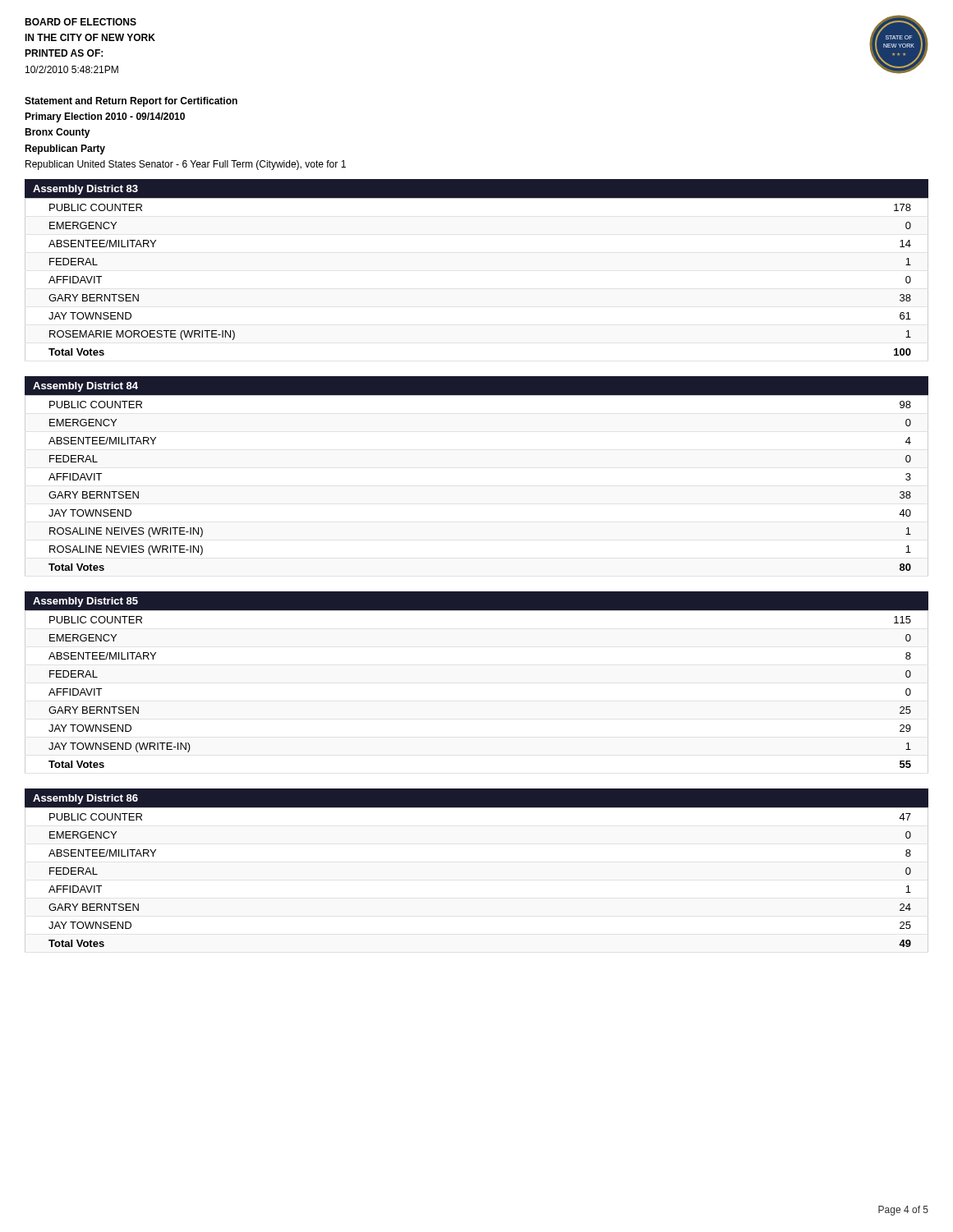The image size is (953, 1232).
Task: Locate the section header that reads "Assembly District 84"
Action: point(85,385)
